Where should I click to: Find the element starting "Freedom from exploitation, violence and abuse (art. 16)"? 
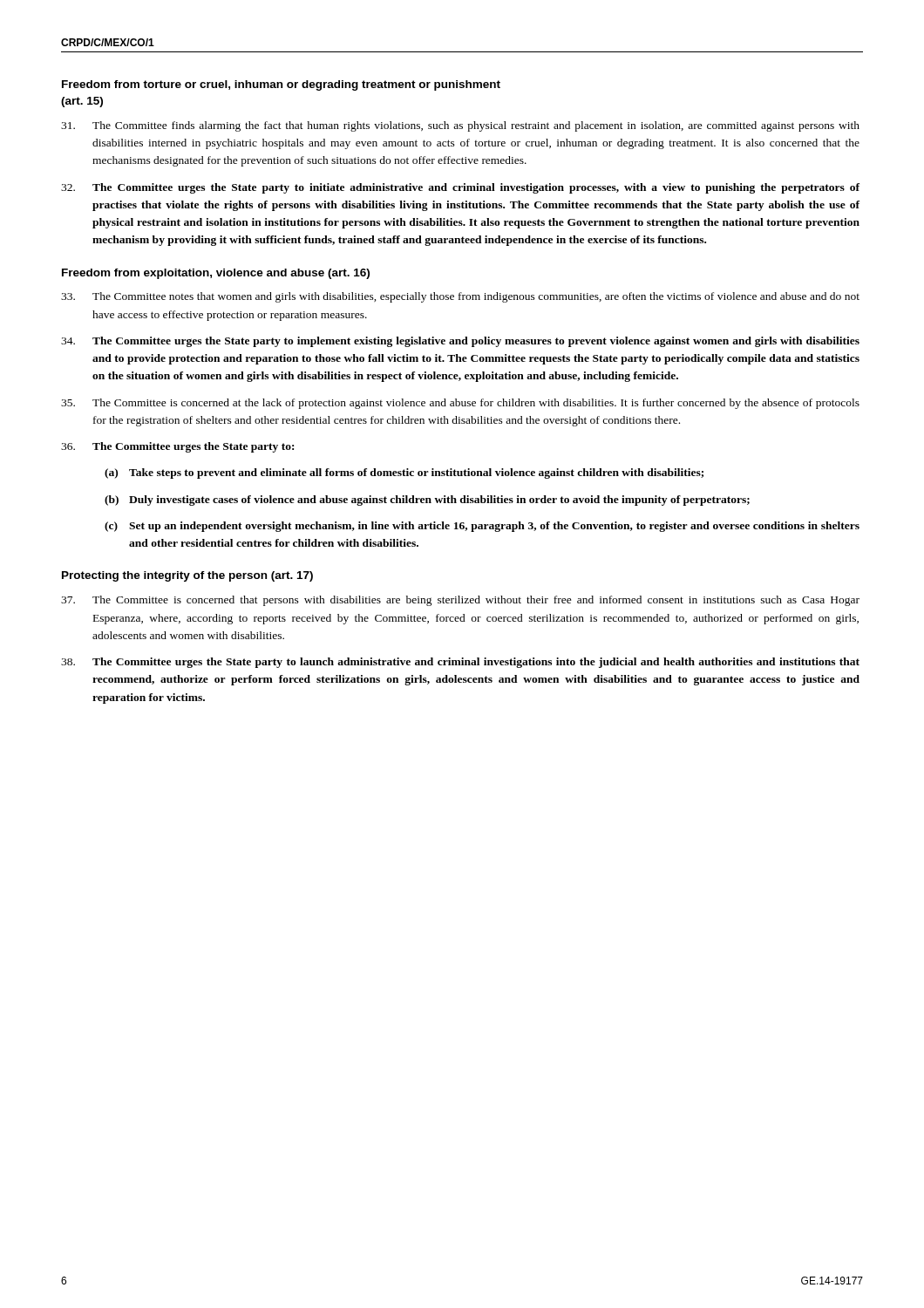(216, 272)
